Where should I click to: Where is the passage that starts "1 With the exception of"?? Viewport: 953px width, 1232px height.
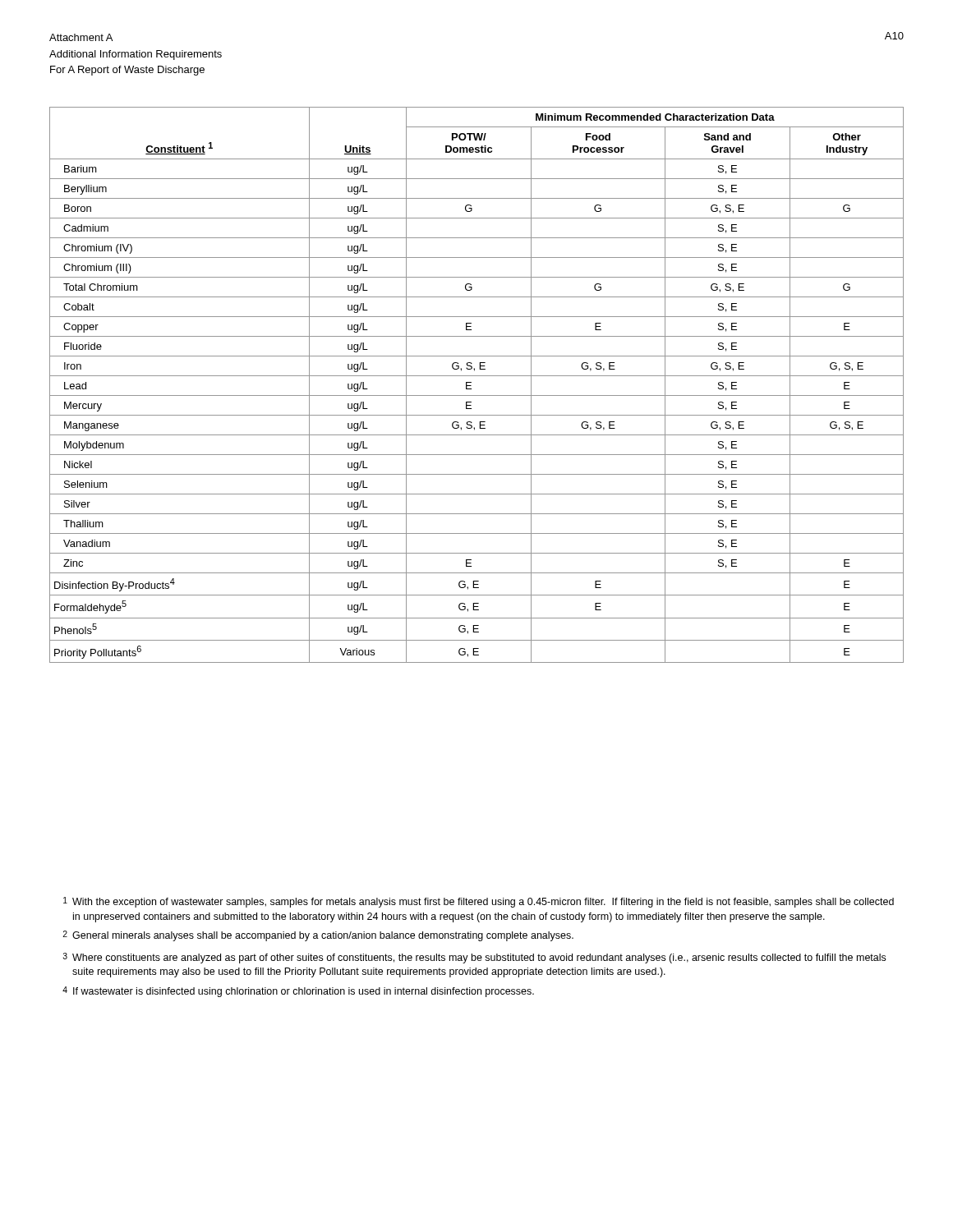click(x=476, y=910)
